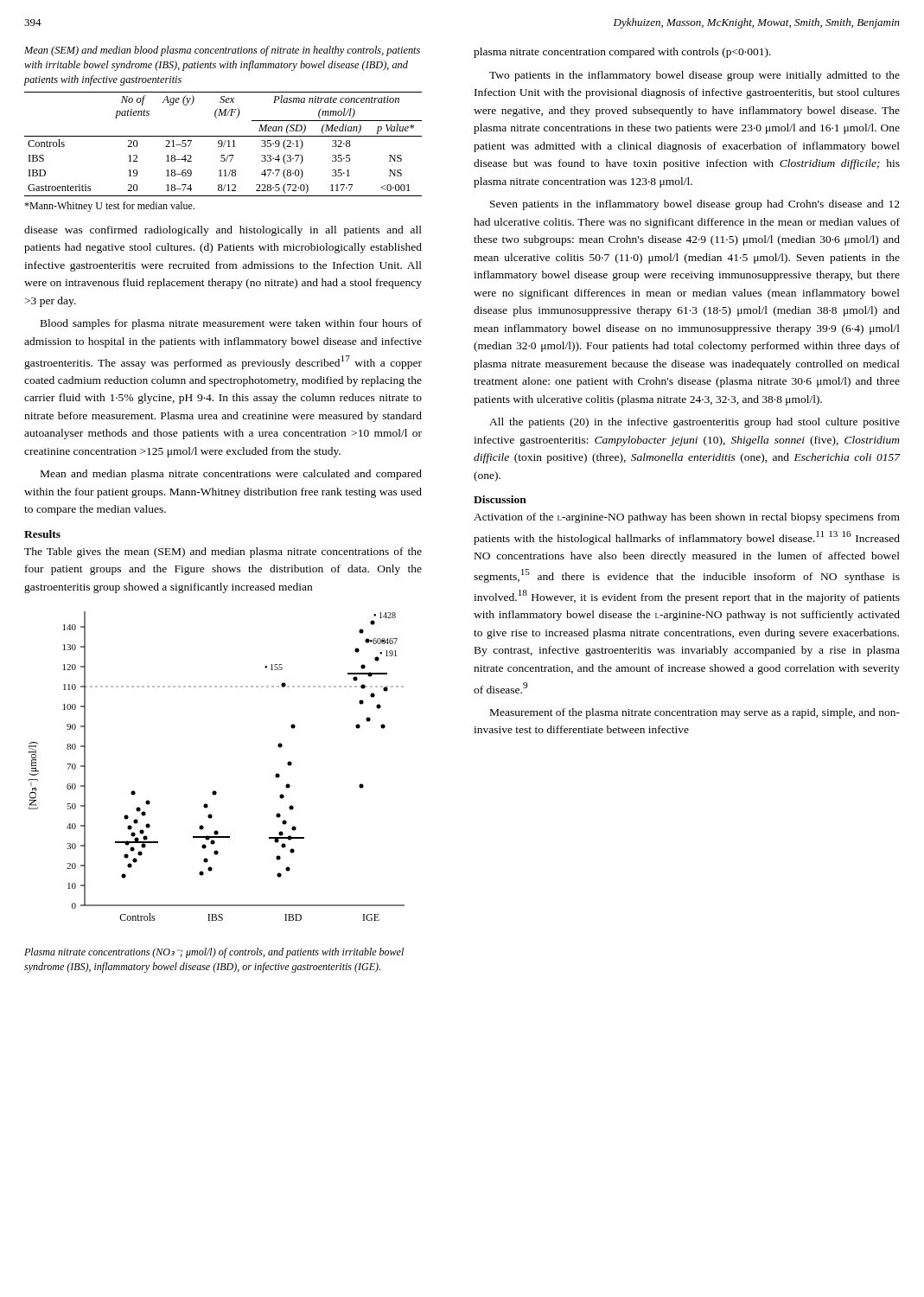Select the caption with the text "Mean (SEM) and median blood plasma"
The image size is (924, 1297).
coord(222,65)
